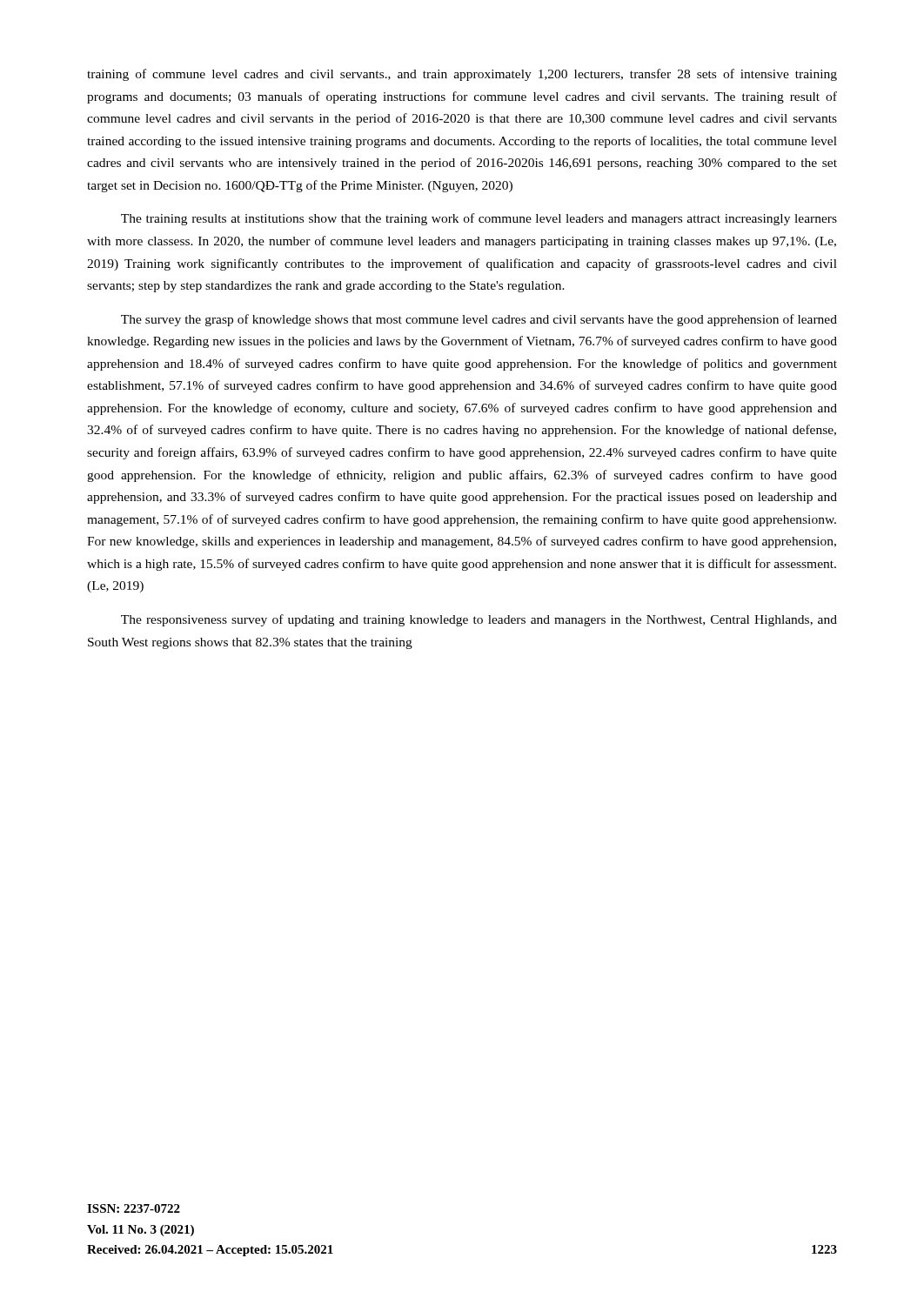Select the region starting "training of commune level cadres and civil"

click(462, 129)
